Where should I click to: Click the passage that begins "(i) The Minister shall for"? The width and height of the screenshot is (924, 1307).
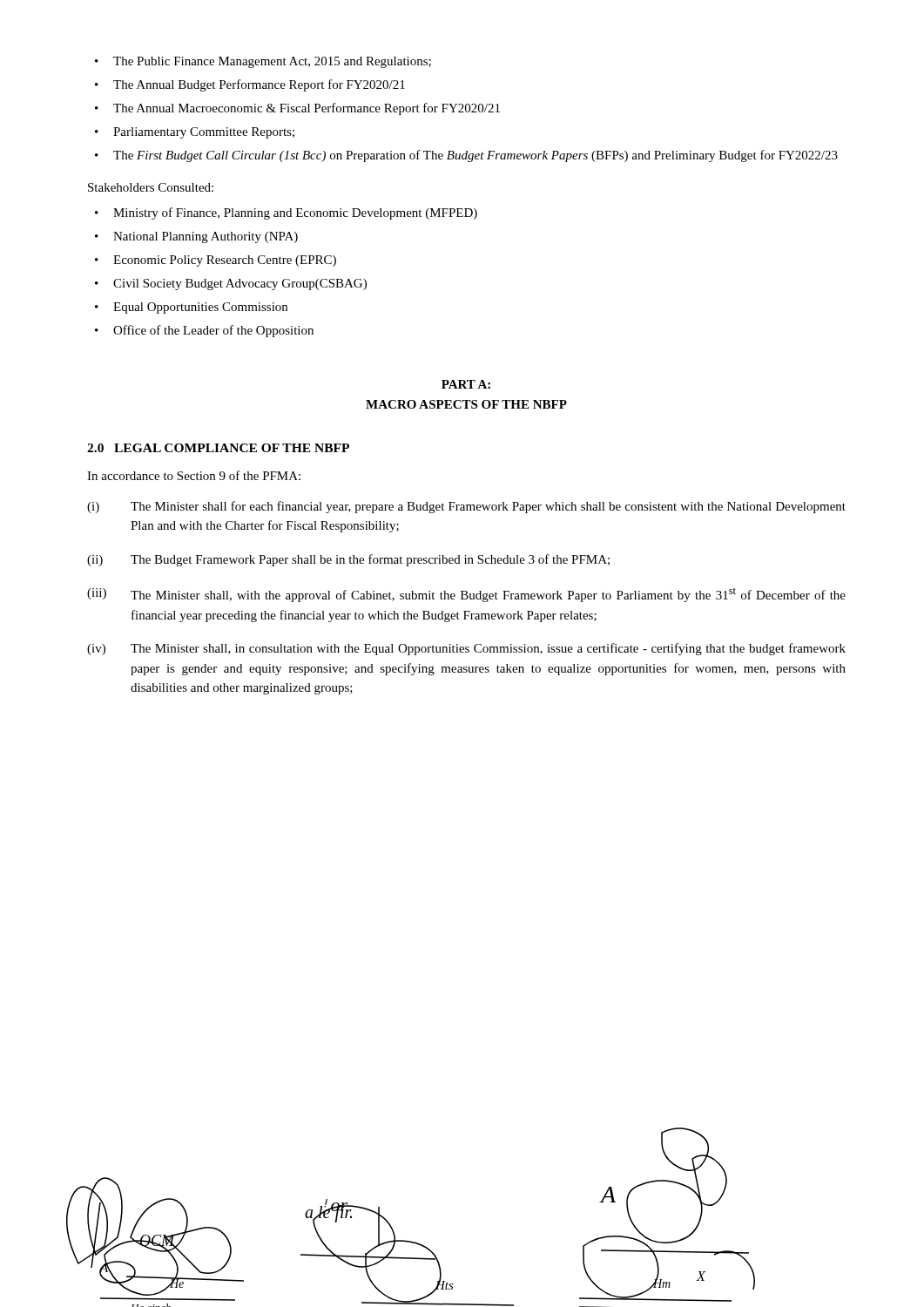[x=466, y=516]
